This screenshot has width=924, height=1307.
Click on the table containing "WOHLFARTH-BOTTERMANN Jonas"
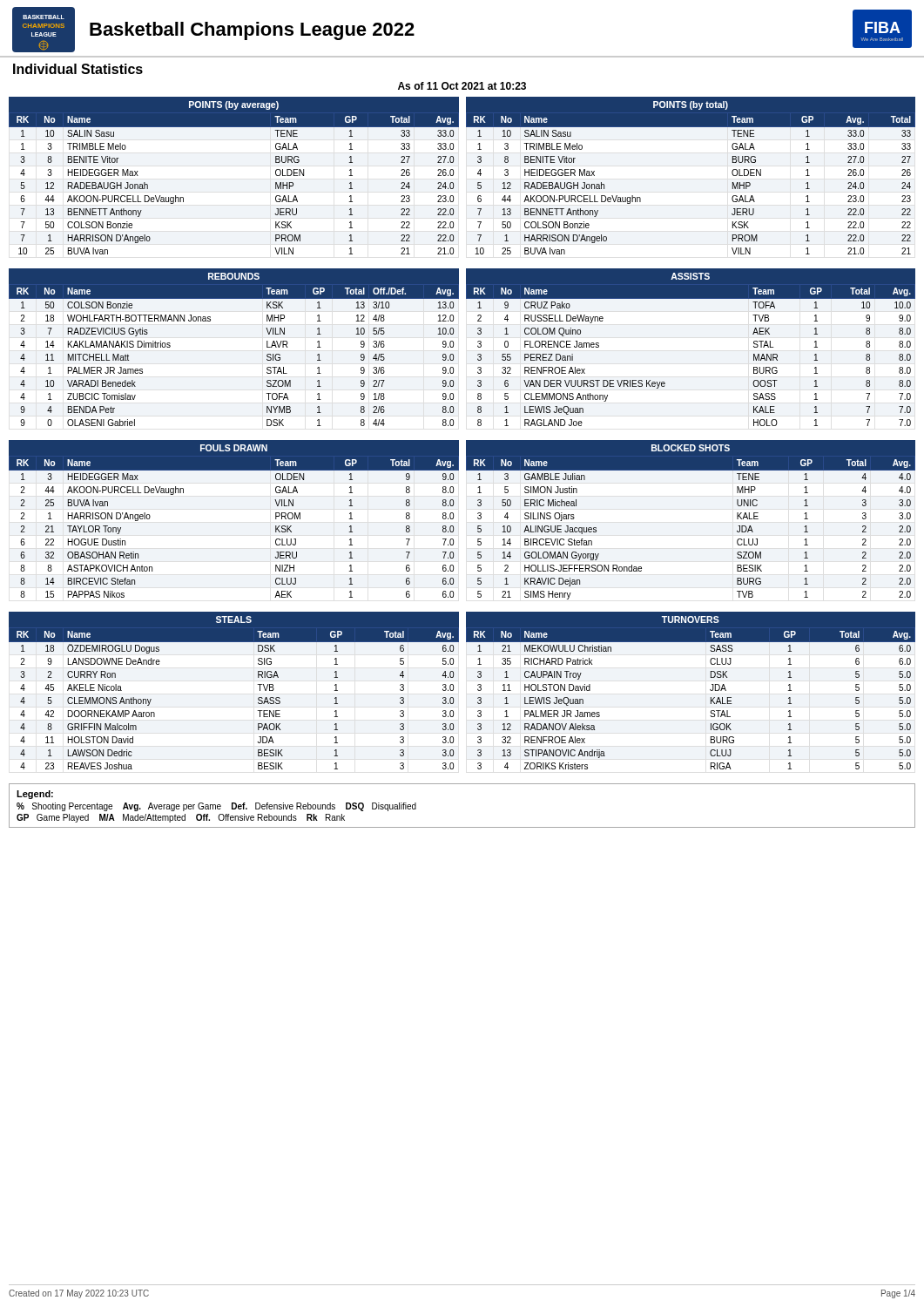(x=234, y=357)
